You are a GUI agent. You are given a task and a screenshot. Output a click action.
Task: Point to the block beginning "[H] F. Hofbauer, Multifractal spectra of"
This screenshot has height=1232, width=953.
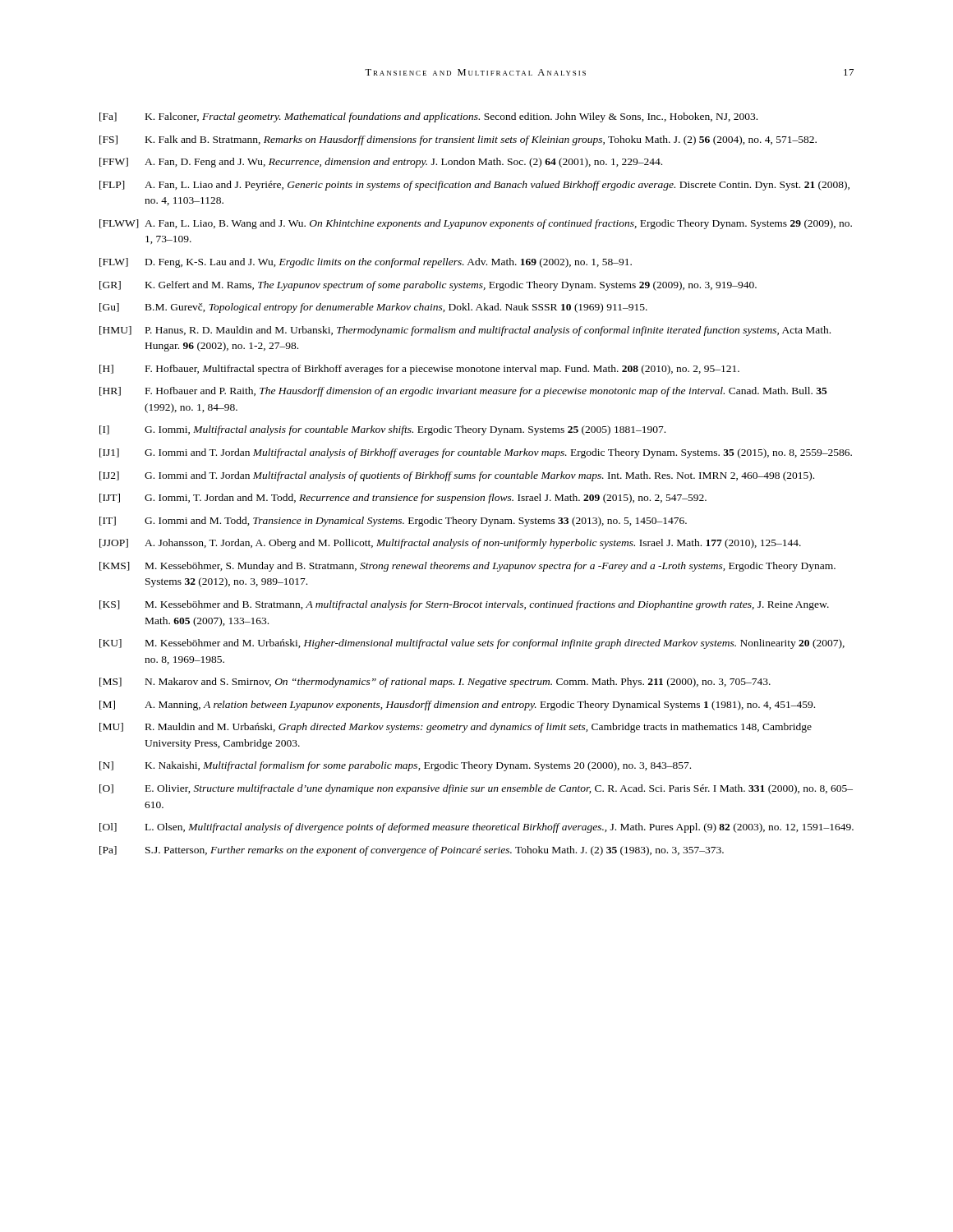click(x=476, y=368)
